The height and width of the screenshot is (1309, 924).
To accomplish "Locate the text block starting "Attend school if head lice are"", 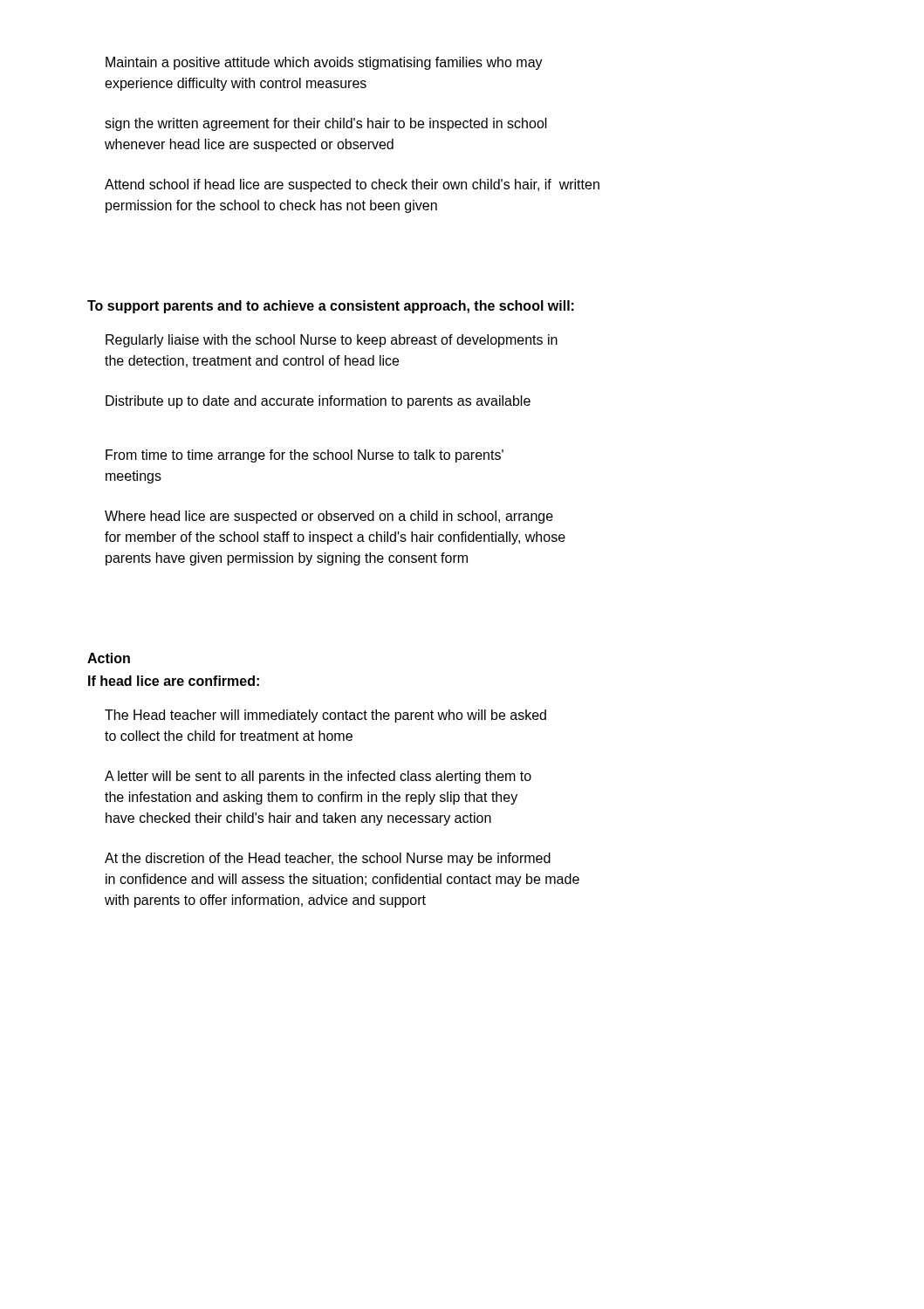I will 352,195.
